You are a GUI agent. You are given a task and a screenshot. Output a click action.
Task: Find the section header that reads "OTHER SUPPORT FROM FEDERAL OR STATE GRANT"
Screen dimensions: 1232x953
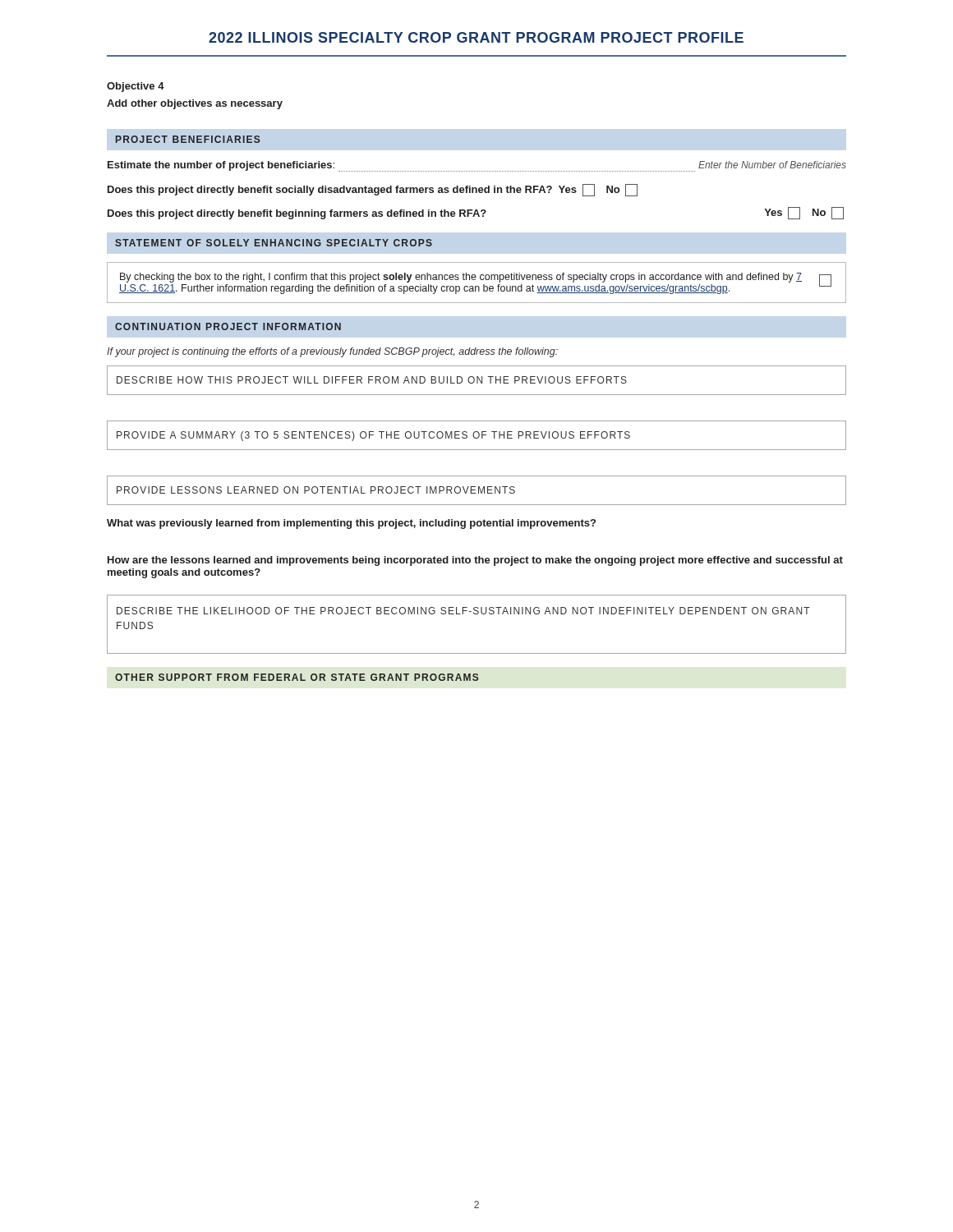point(297,678)
